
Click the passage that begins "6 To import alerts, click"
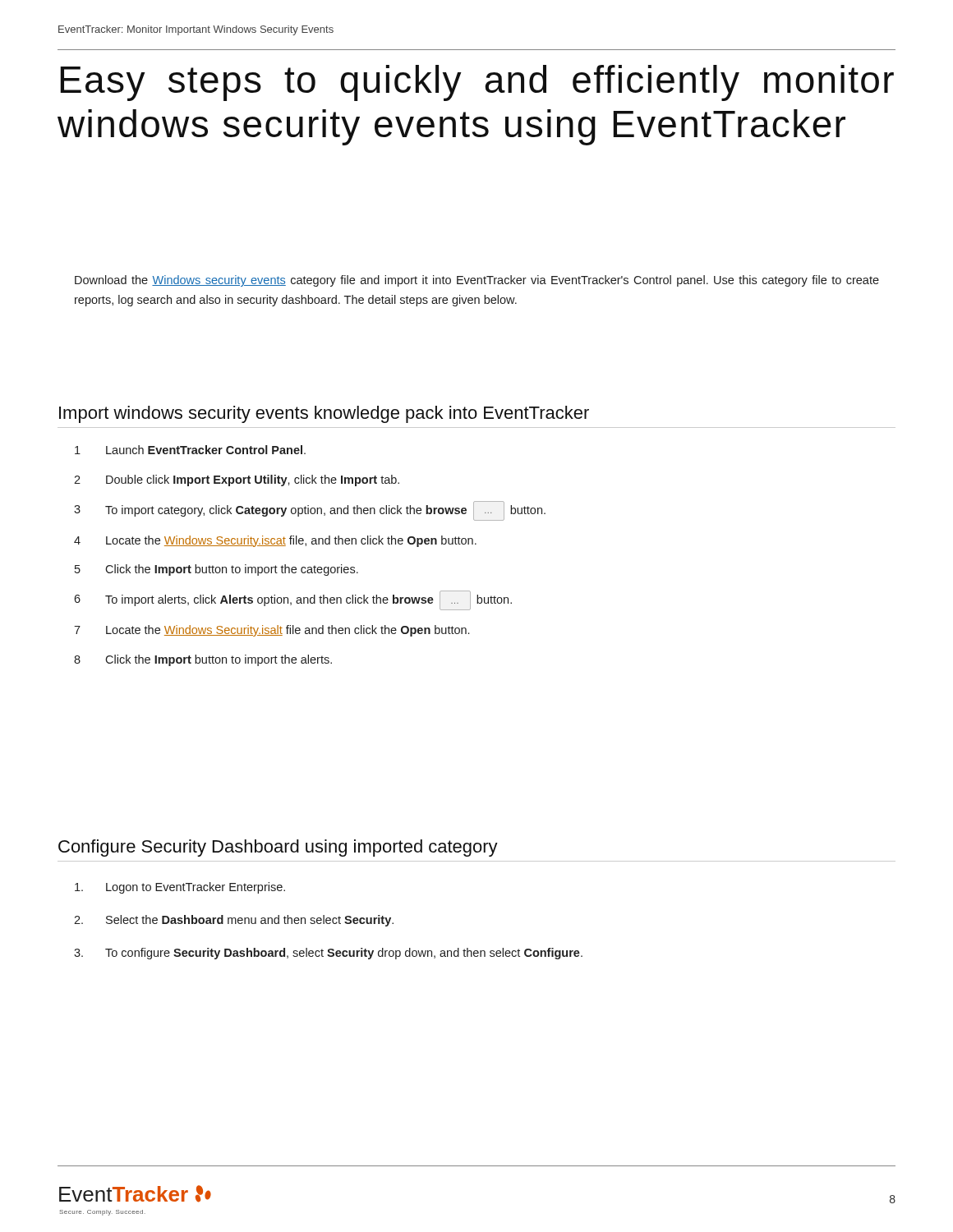[293, 600]
